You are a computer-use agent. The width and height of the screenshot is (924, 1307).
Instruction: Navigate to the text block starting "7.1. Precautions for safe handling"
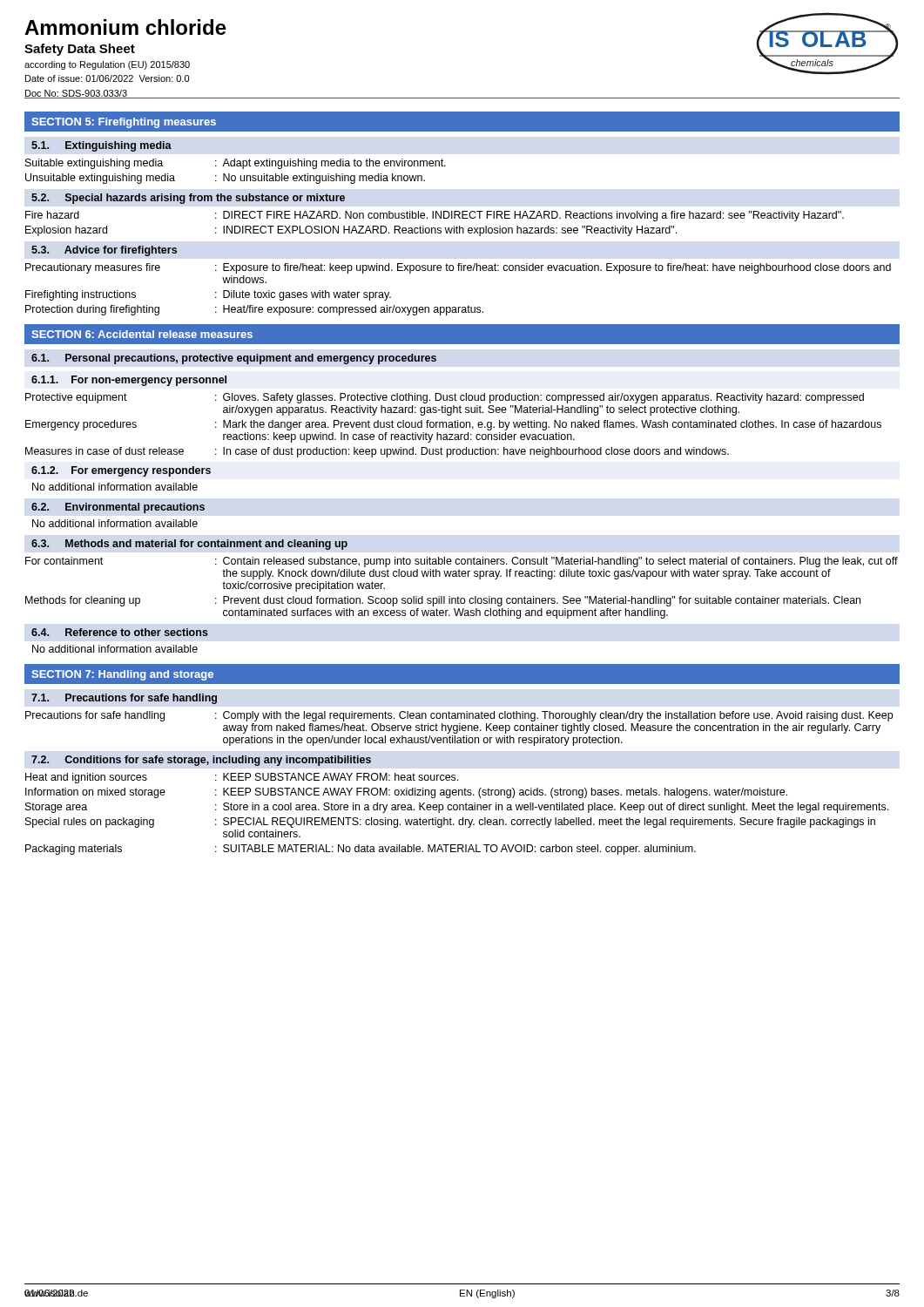(125, 698)
